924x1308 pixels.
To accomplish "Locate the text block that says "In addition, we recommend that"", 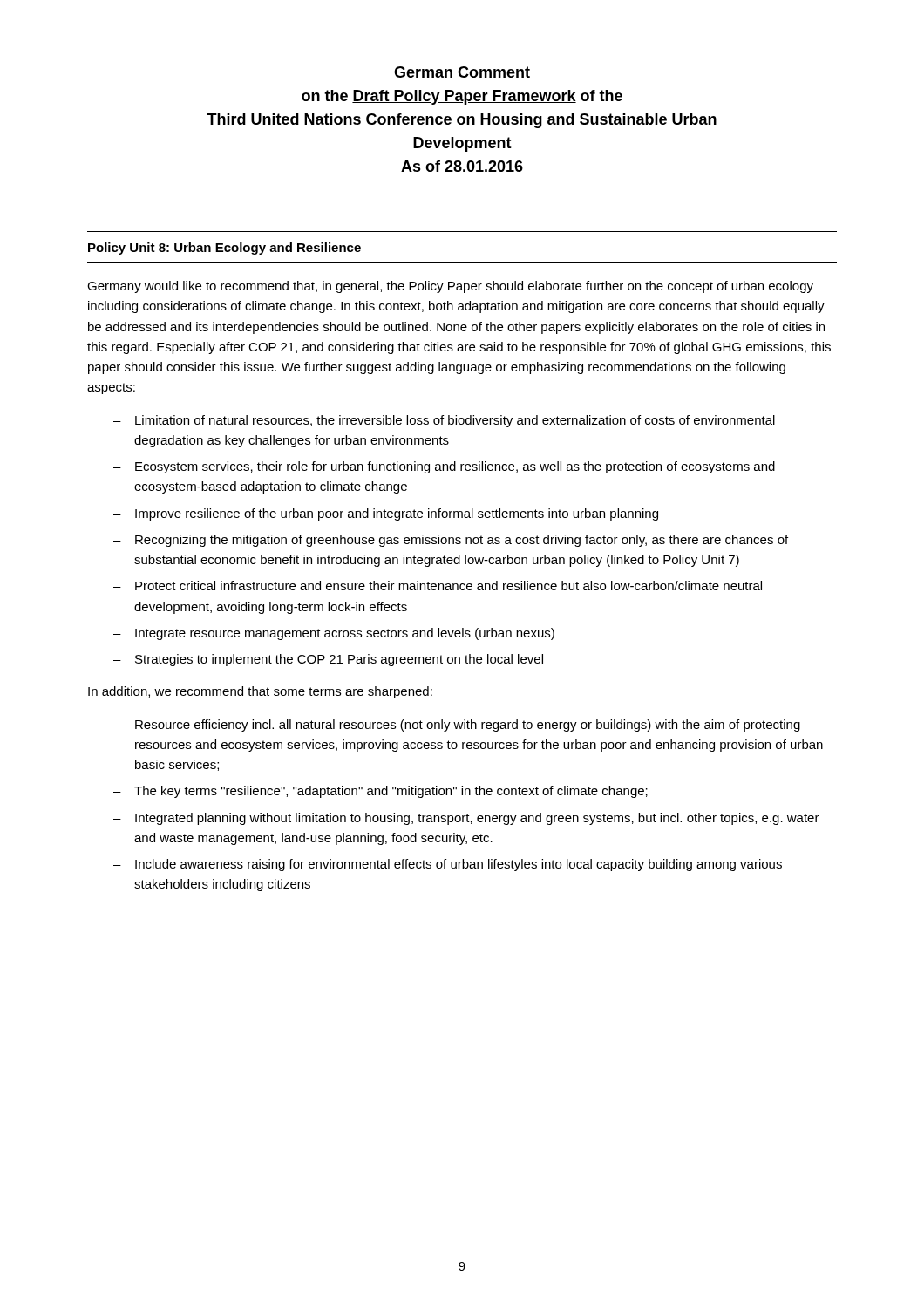I will point(260,691).
